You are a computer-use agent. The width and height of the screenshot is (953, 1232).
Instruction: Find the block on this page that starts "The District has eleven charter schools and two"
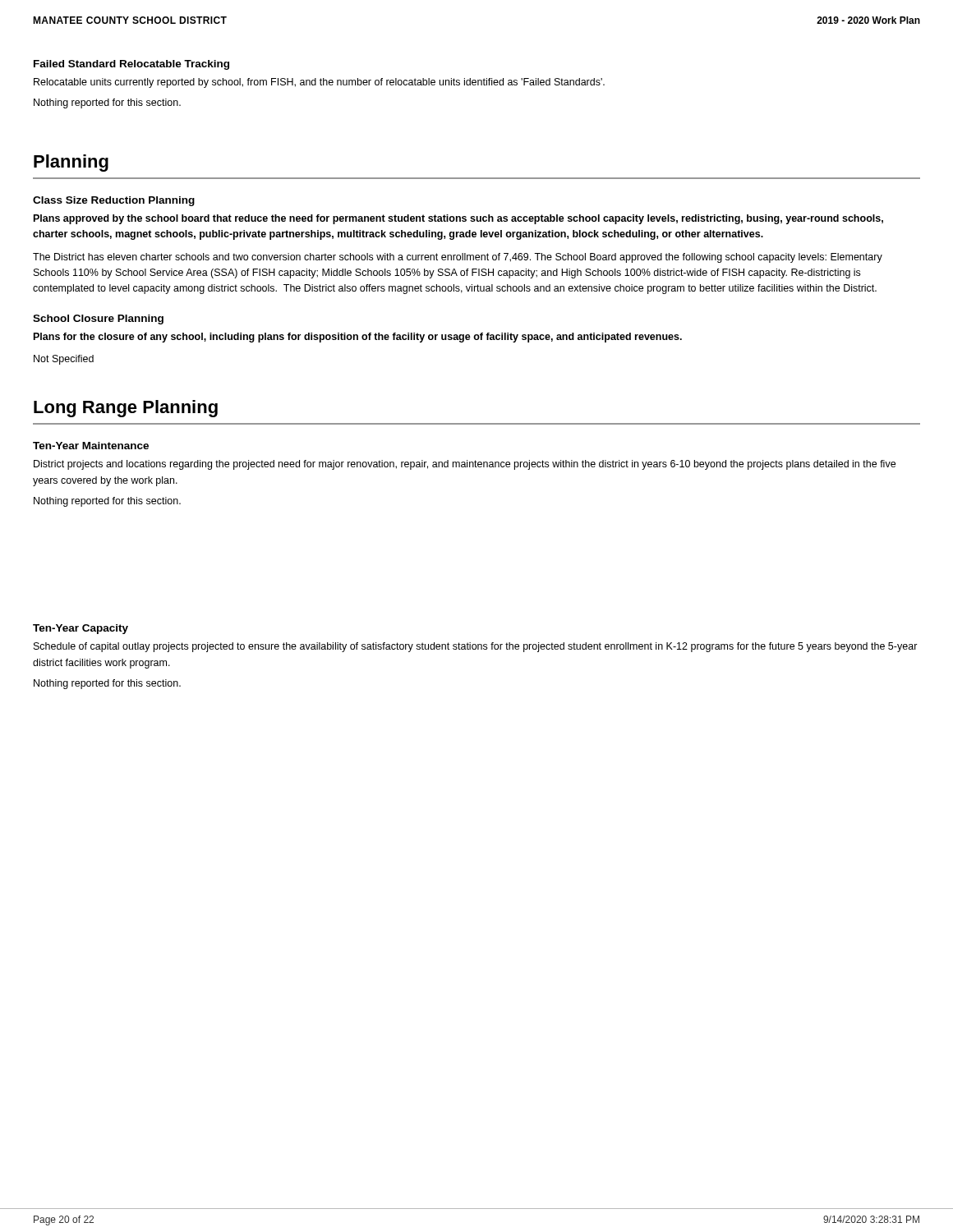click(457, 273)
